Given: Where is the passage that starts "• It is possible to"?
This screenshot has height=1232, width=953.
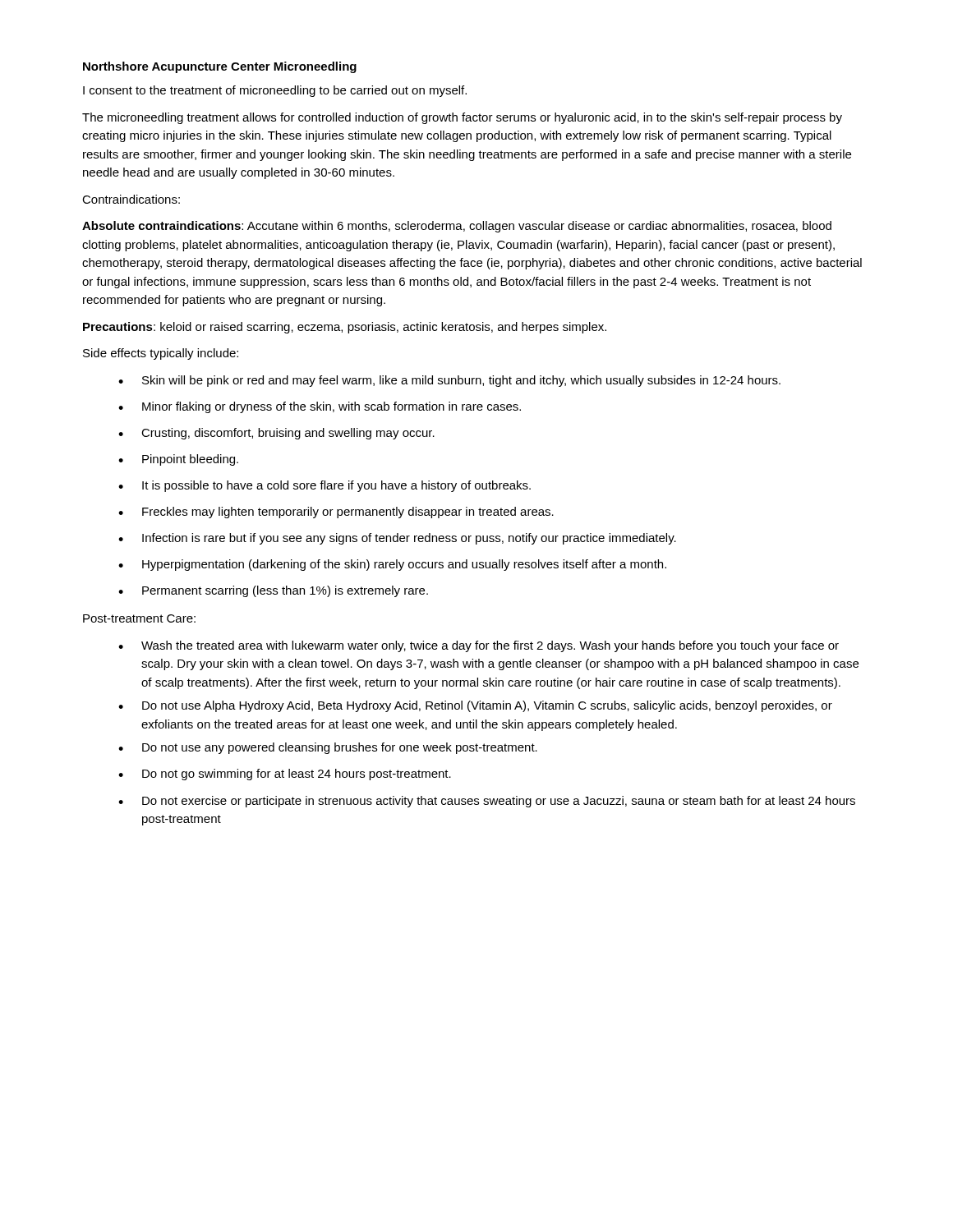Looking at the screenshot, I should coord(491,487).
